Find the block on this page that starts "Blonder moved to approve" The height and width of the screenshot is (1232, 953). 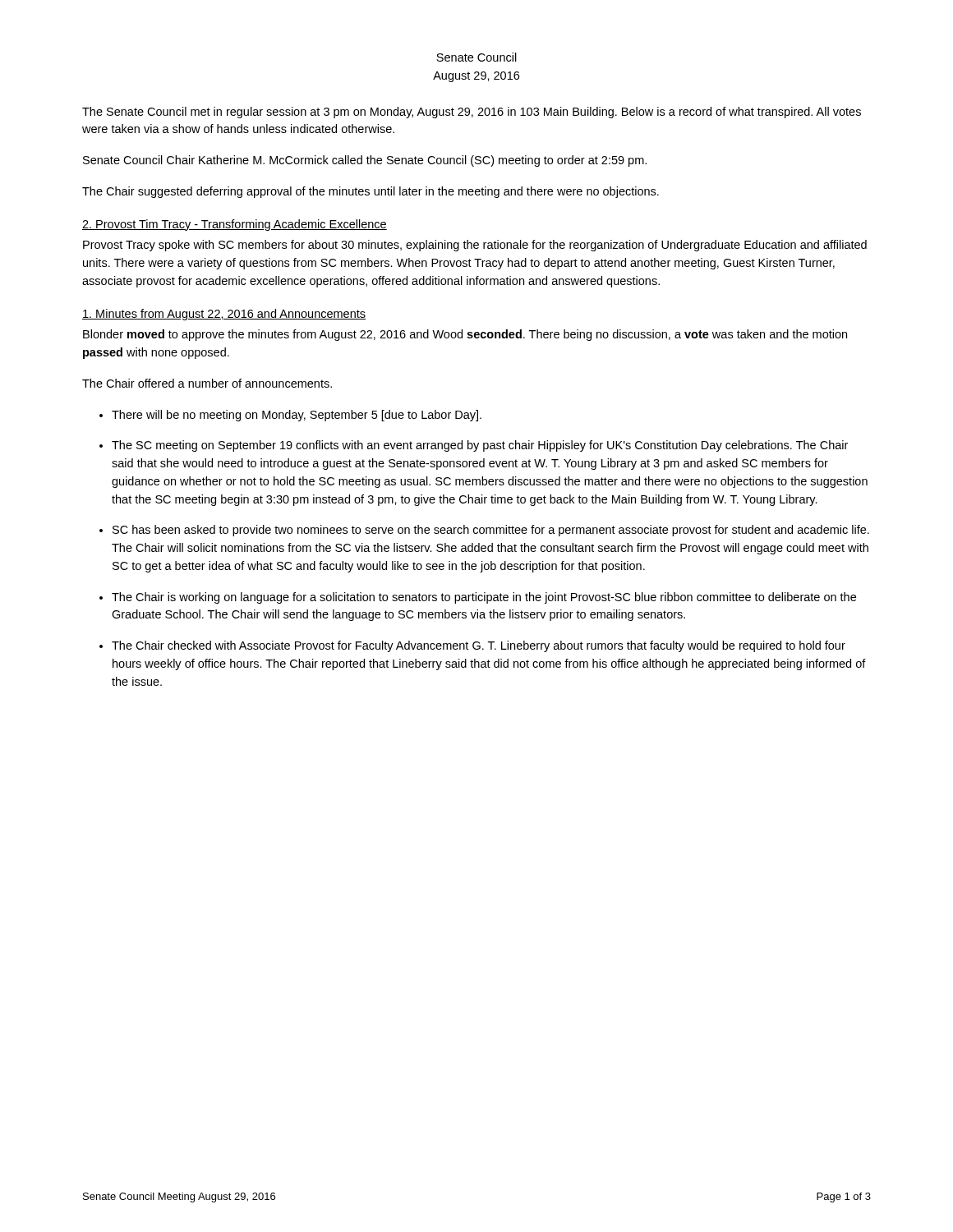[x=465, y=343]
